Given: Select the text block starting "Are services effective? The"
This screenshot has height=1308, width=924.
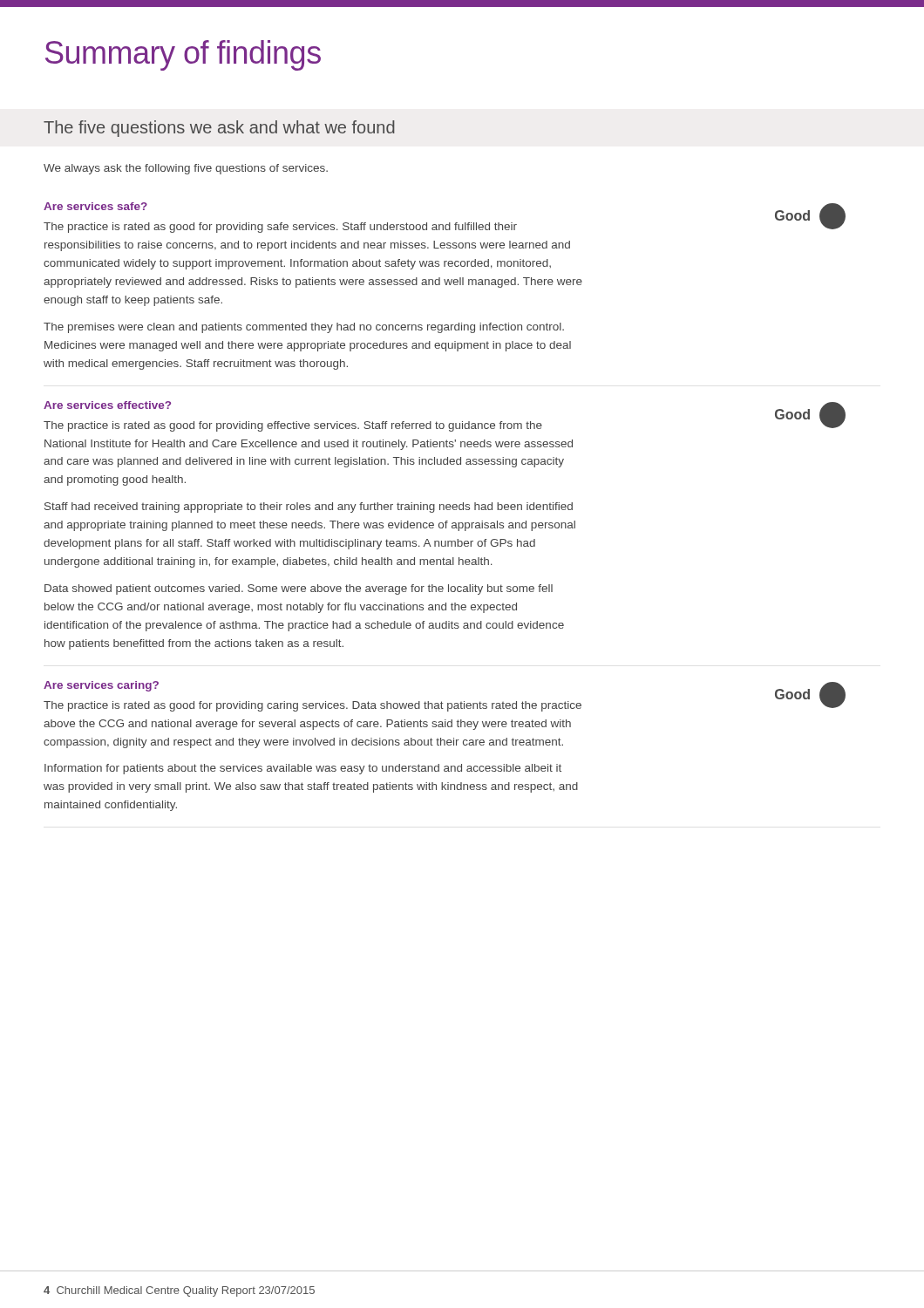Looking at the screenshot, I should (x=314, y=525).
